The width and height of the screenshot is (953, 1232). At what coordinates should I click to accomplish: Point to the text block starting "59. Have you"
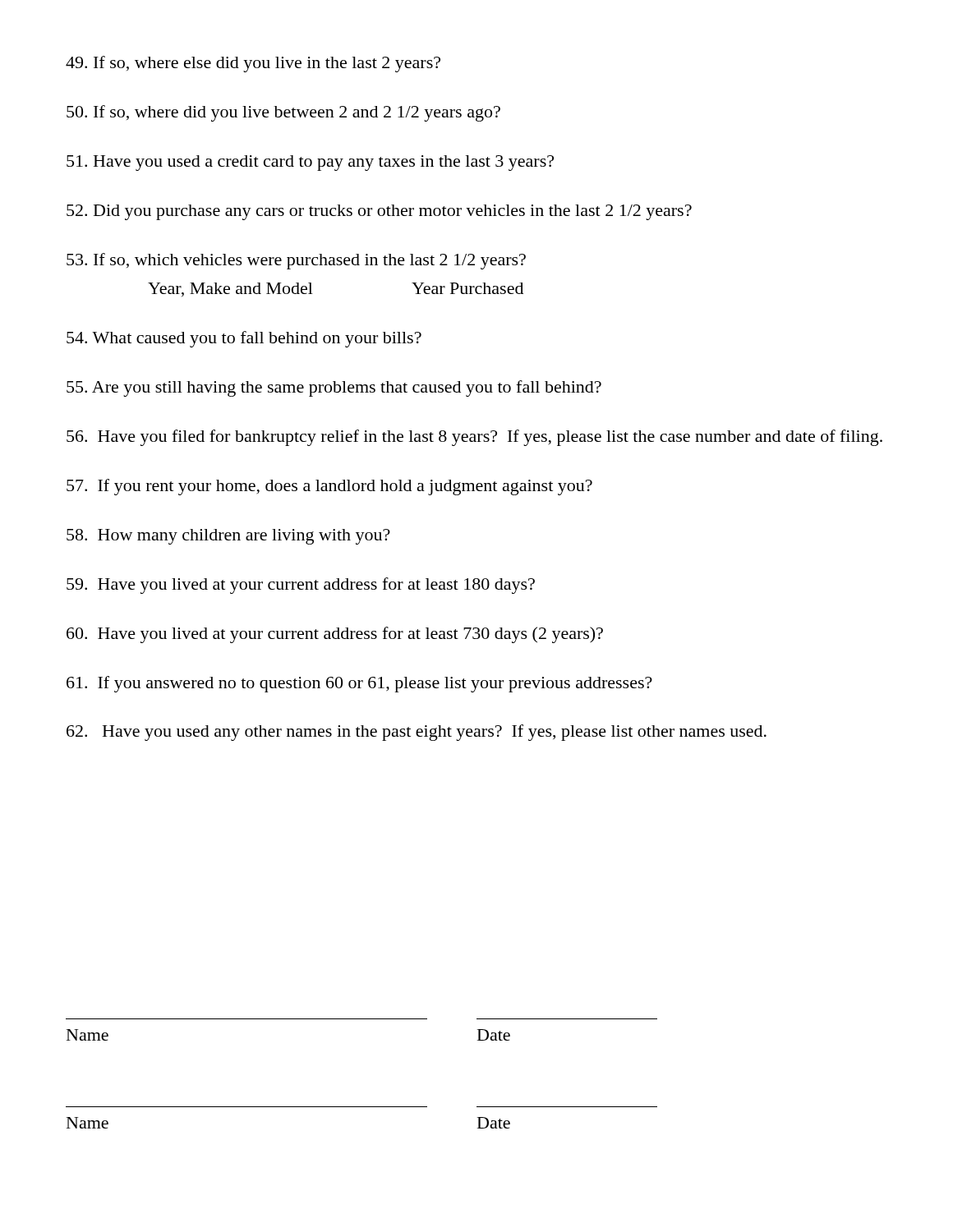pos(301,583)
